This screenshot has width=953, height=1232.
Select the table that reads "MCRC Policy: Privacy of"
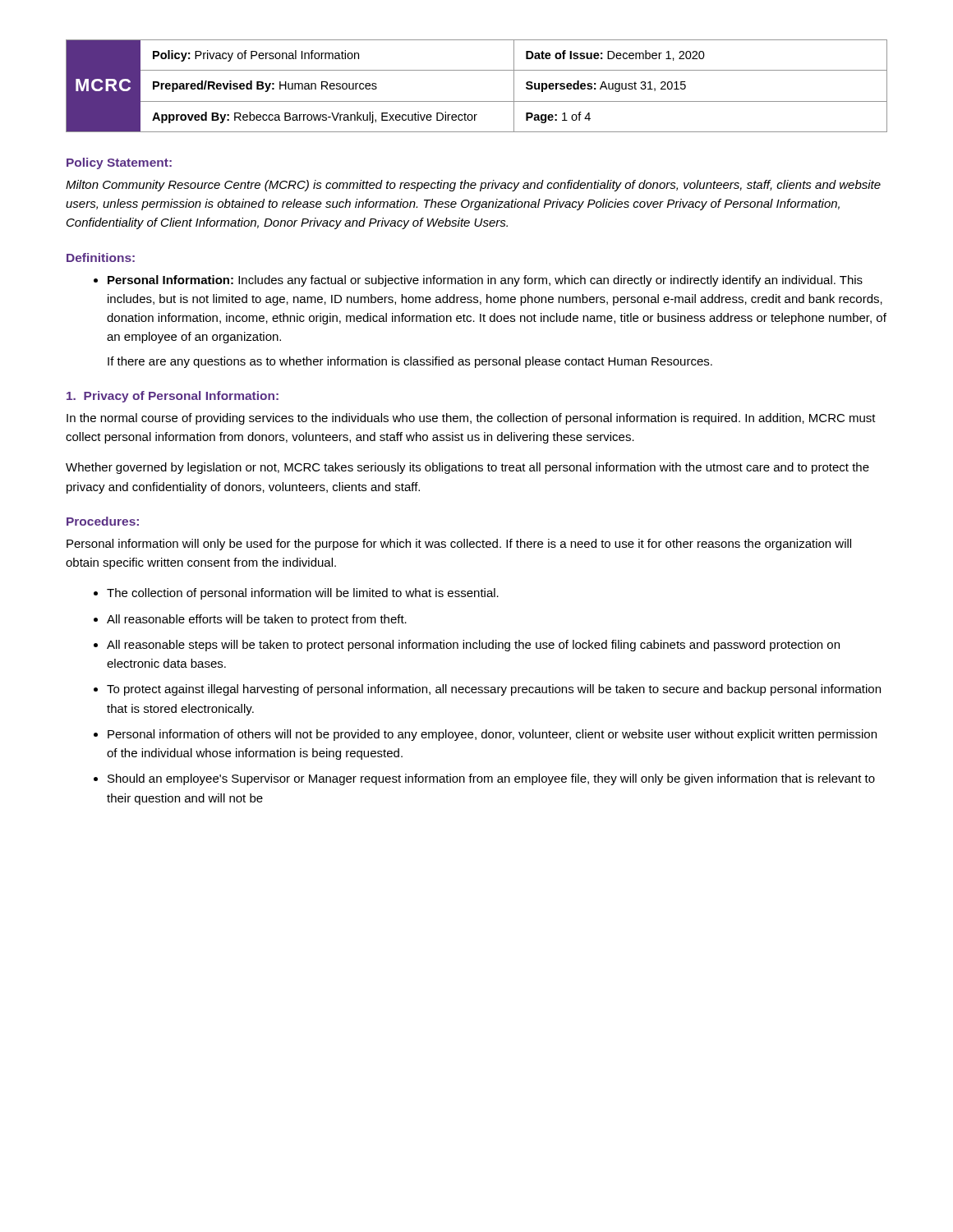476,86
